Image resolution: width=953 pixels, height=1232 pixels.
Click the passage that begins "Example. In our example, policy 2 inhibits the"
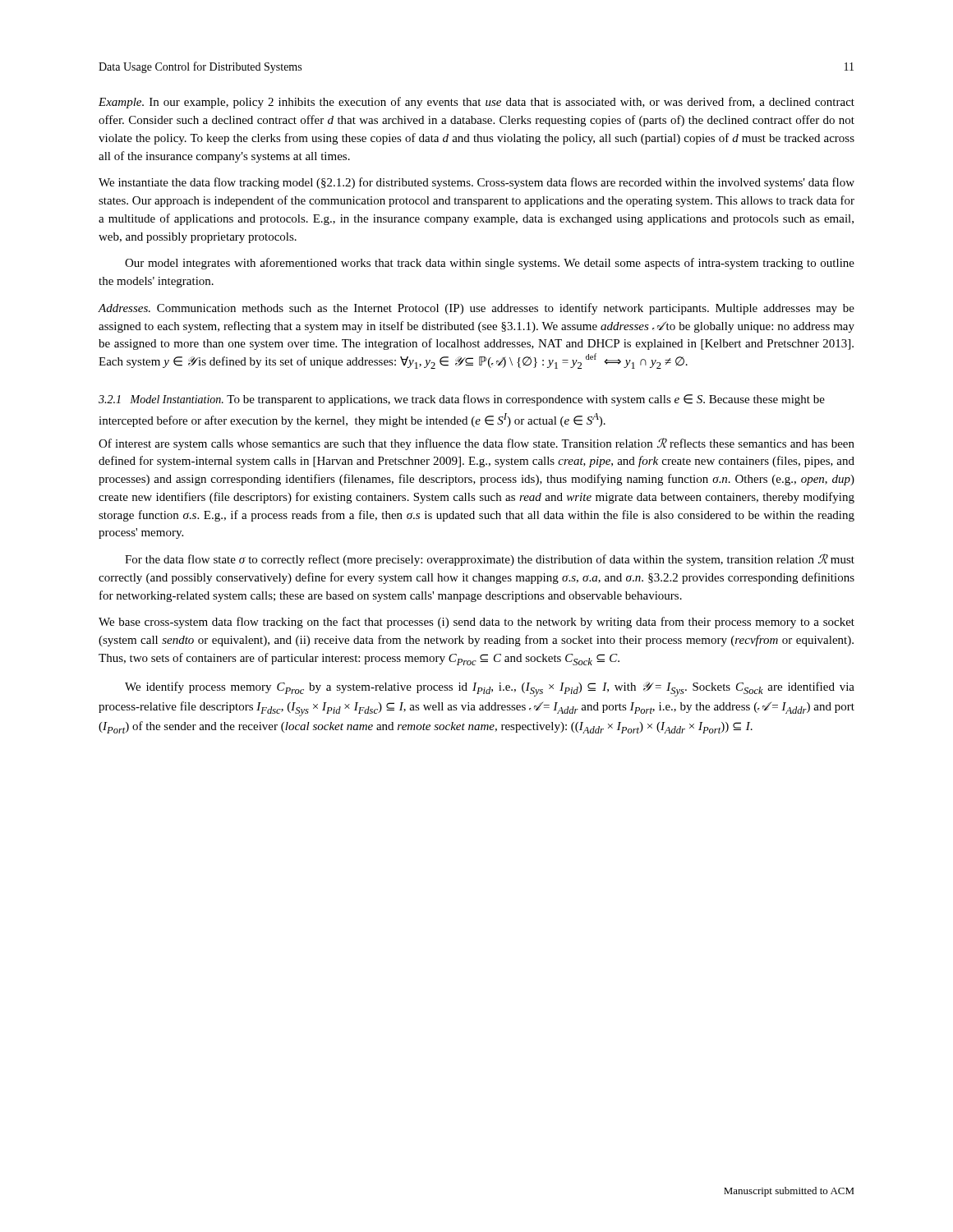pos(476,129)
